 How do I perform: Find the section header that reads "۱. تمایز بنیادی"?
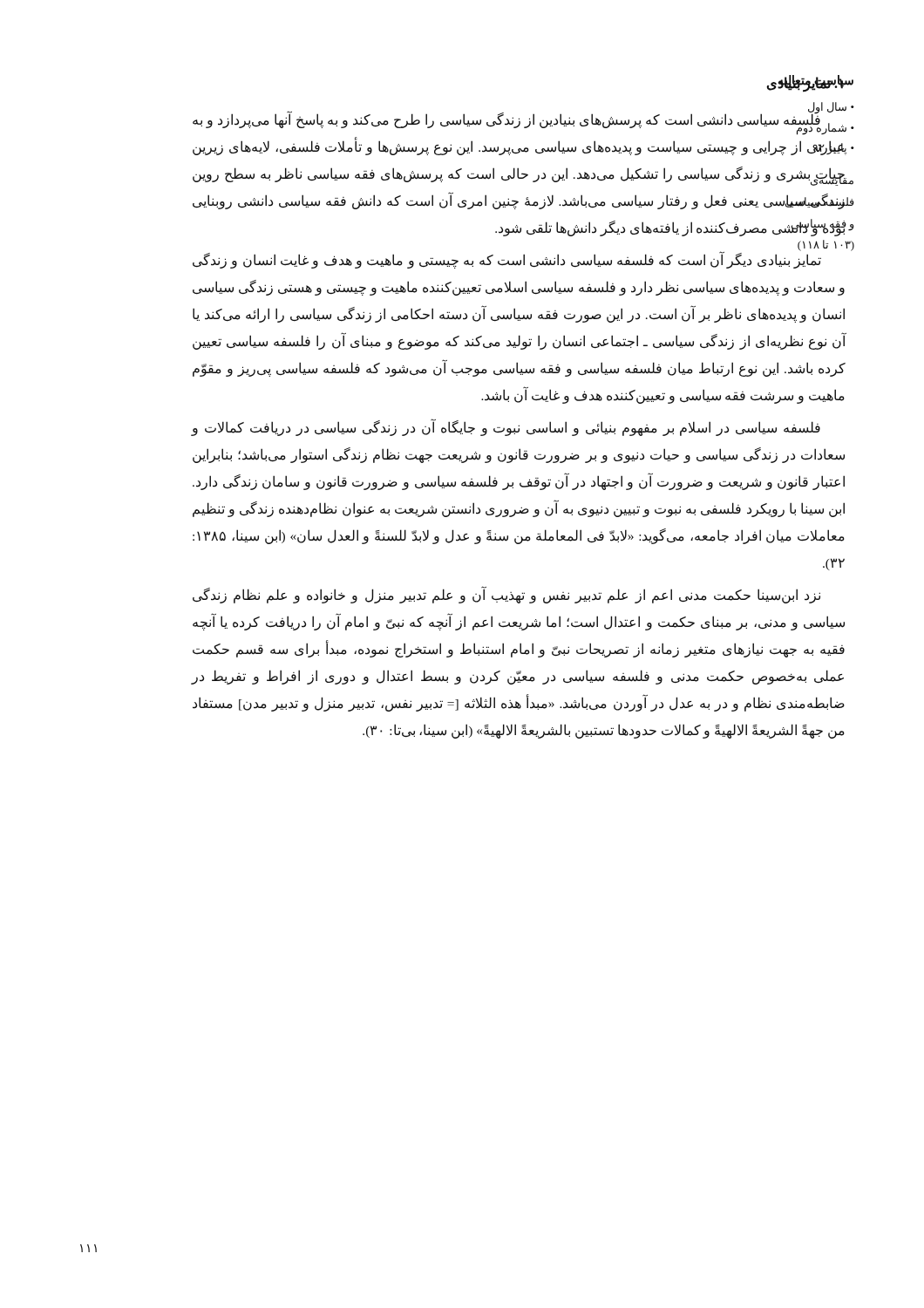coord(806,83)
